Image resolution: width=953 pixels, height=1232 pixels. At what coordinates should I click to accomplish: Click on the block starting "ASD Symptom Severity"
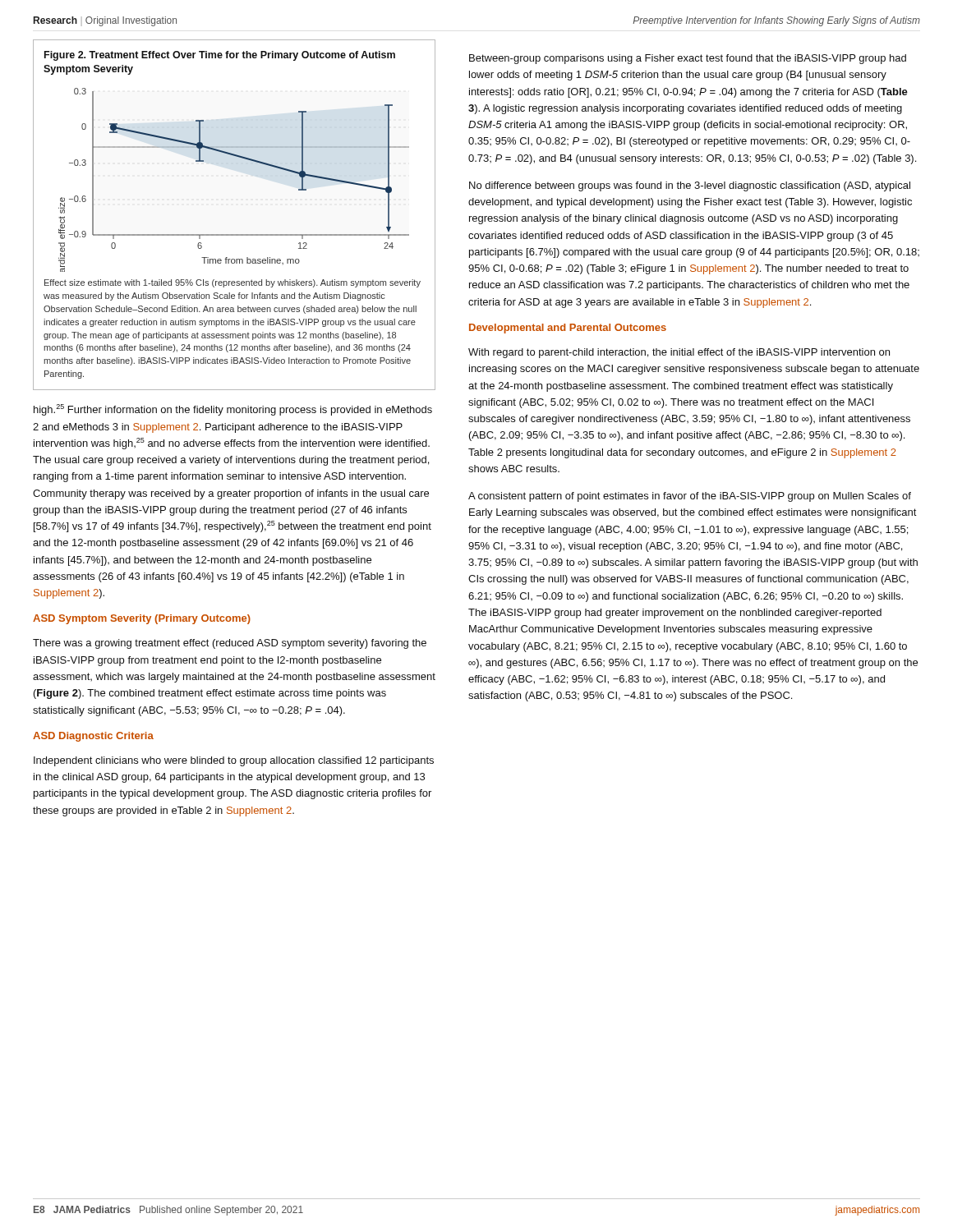[x=142, y=618]
